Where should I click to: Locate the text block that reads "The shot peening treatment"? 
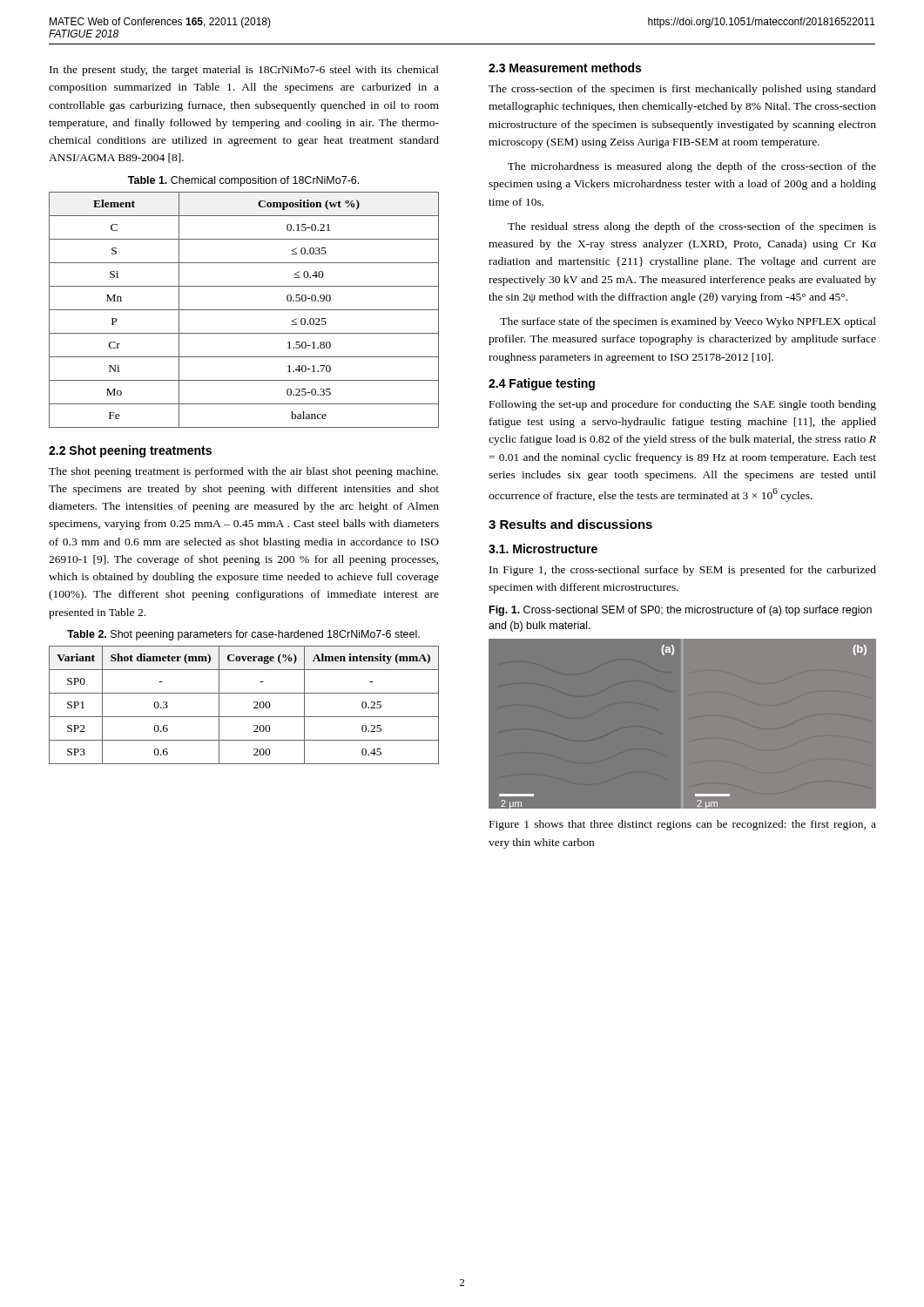(x=244, y=541)
